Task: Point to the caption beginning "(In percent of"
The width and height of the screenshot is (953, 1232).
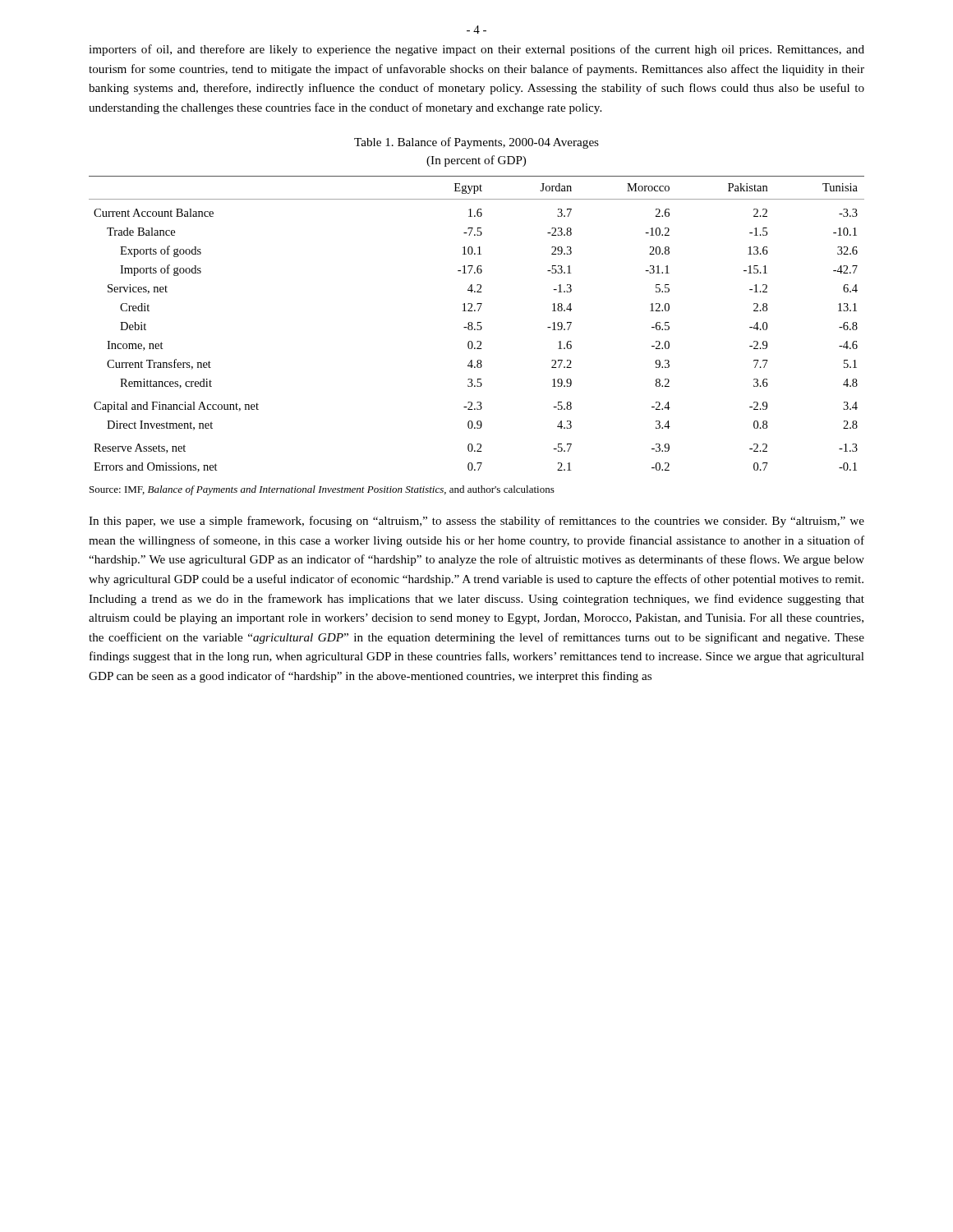Action: point(476,160)
